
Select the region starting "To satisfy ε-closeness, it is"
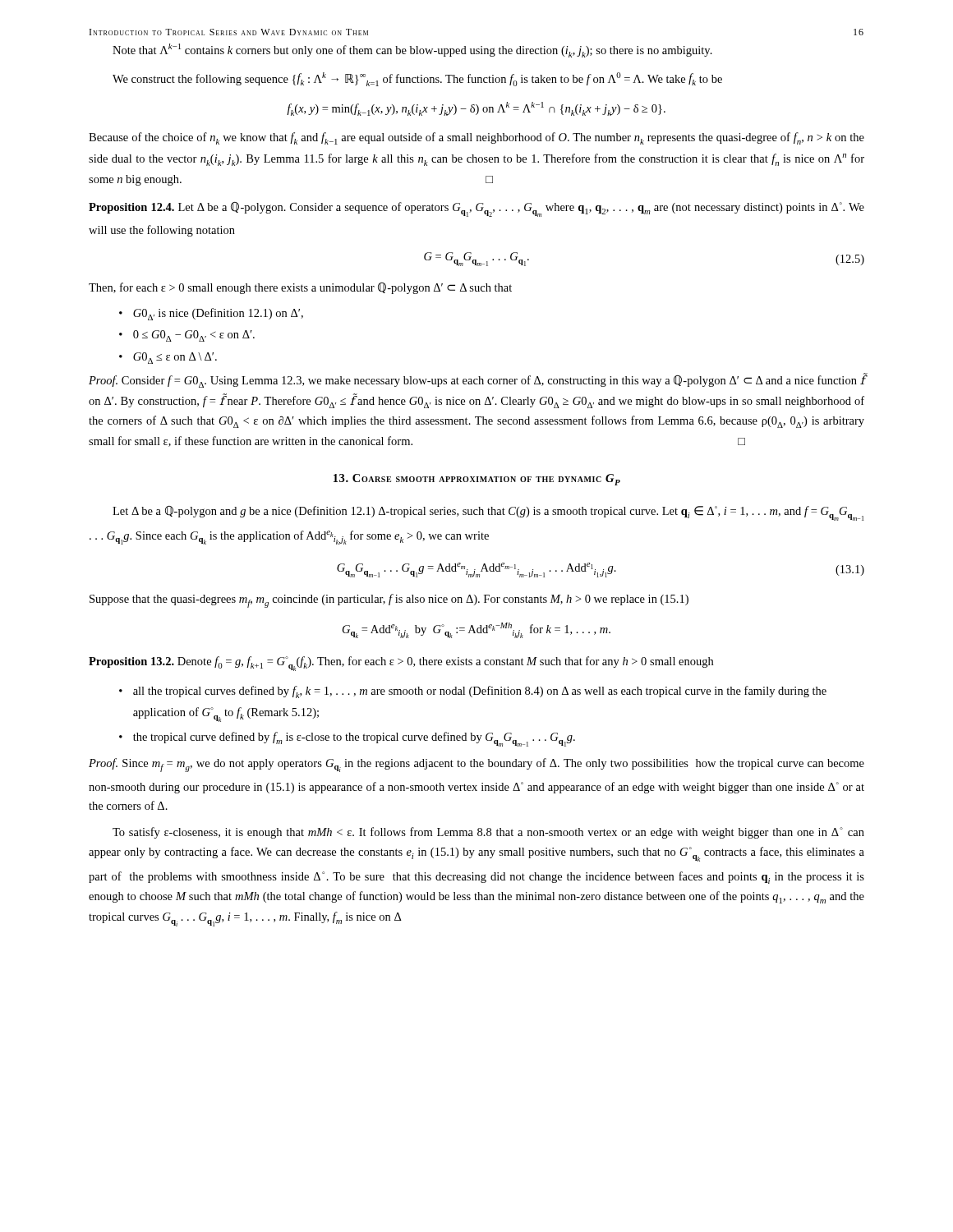click(476, 876)
